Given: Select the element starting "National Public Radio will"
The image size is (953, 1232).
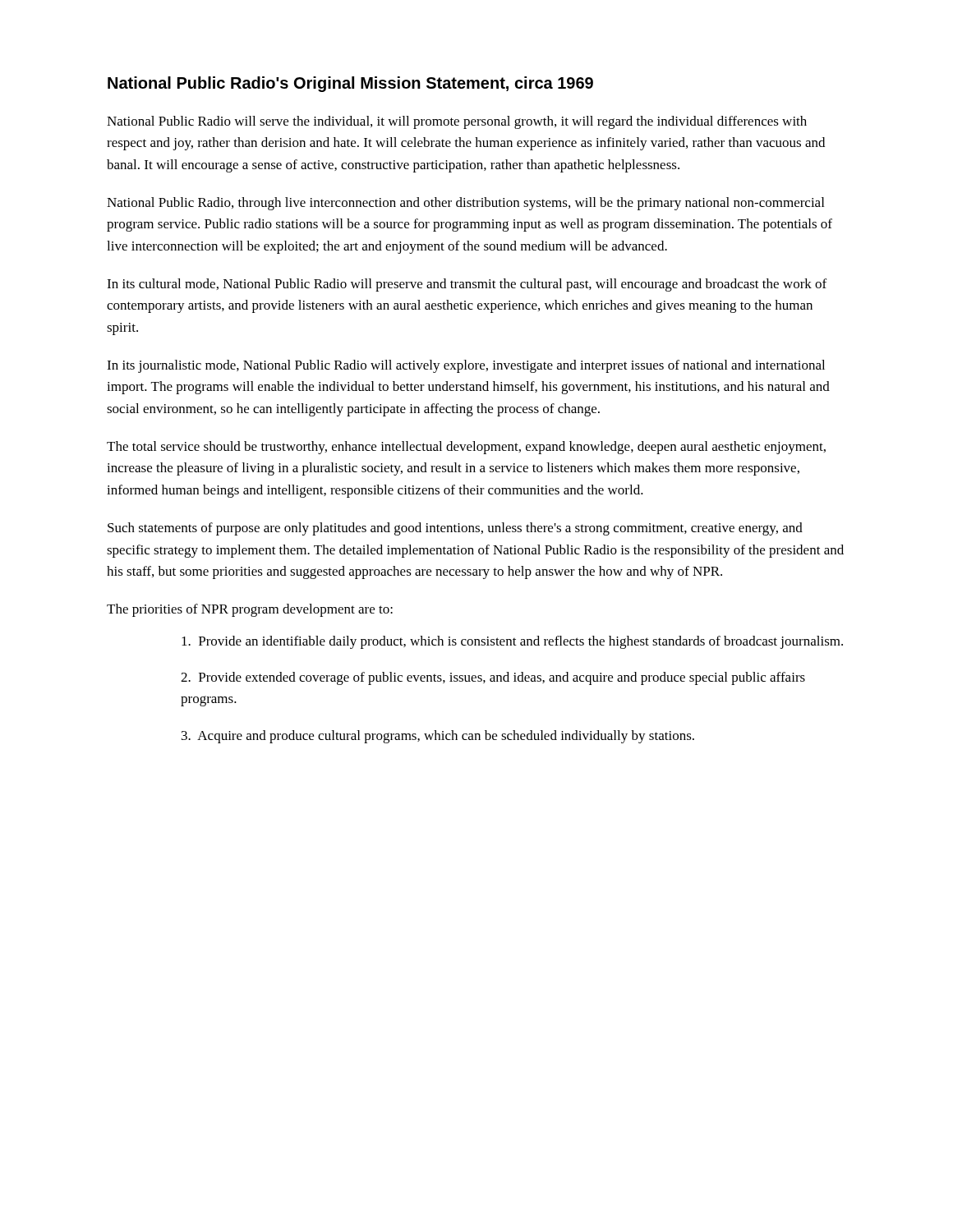Looking at the screenshot, I should (x=466, y=143).
